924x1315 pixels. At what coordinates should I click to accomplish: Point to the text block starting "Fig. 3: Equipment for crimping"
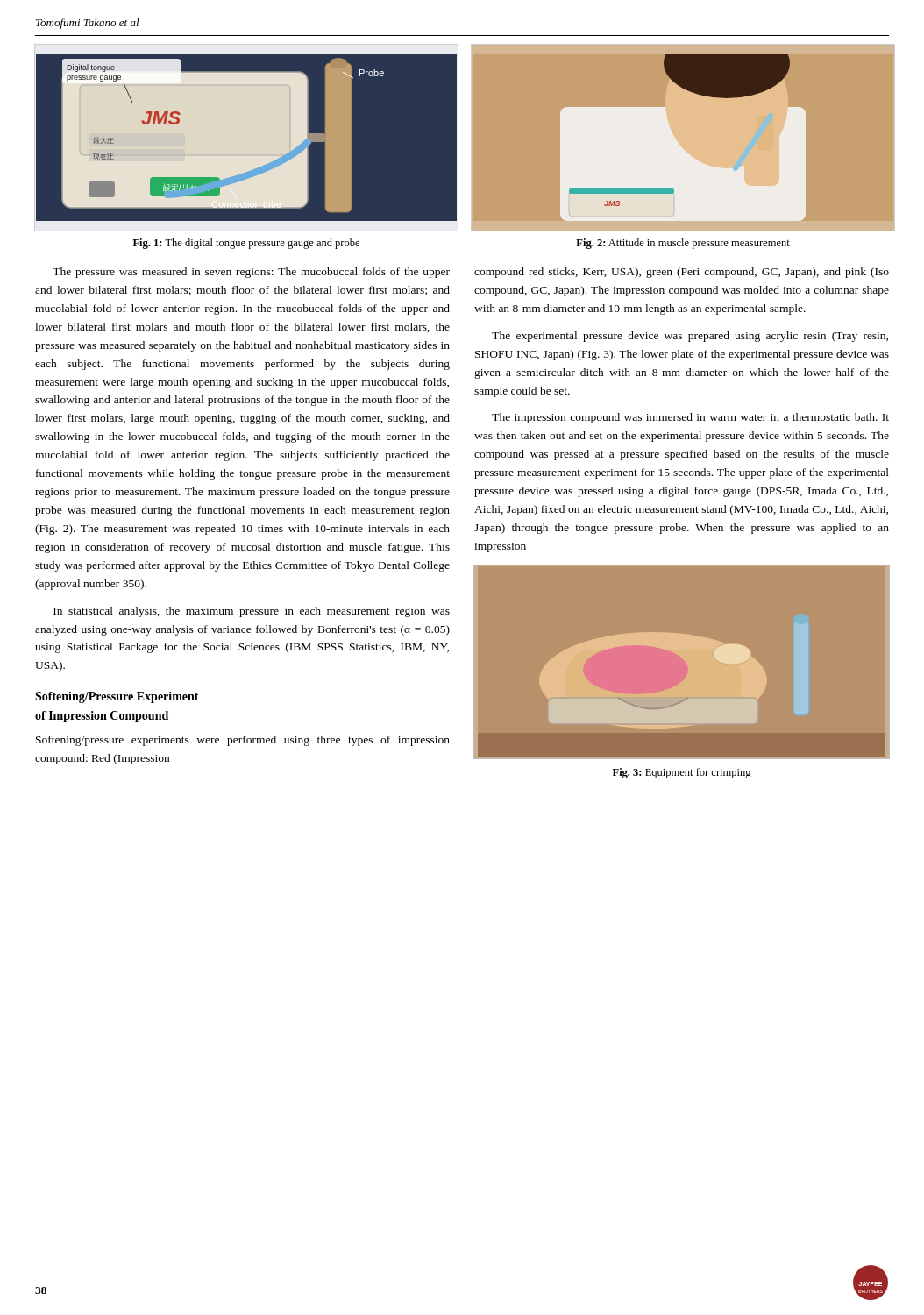point(682,772)
